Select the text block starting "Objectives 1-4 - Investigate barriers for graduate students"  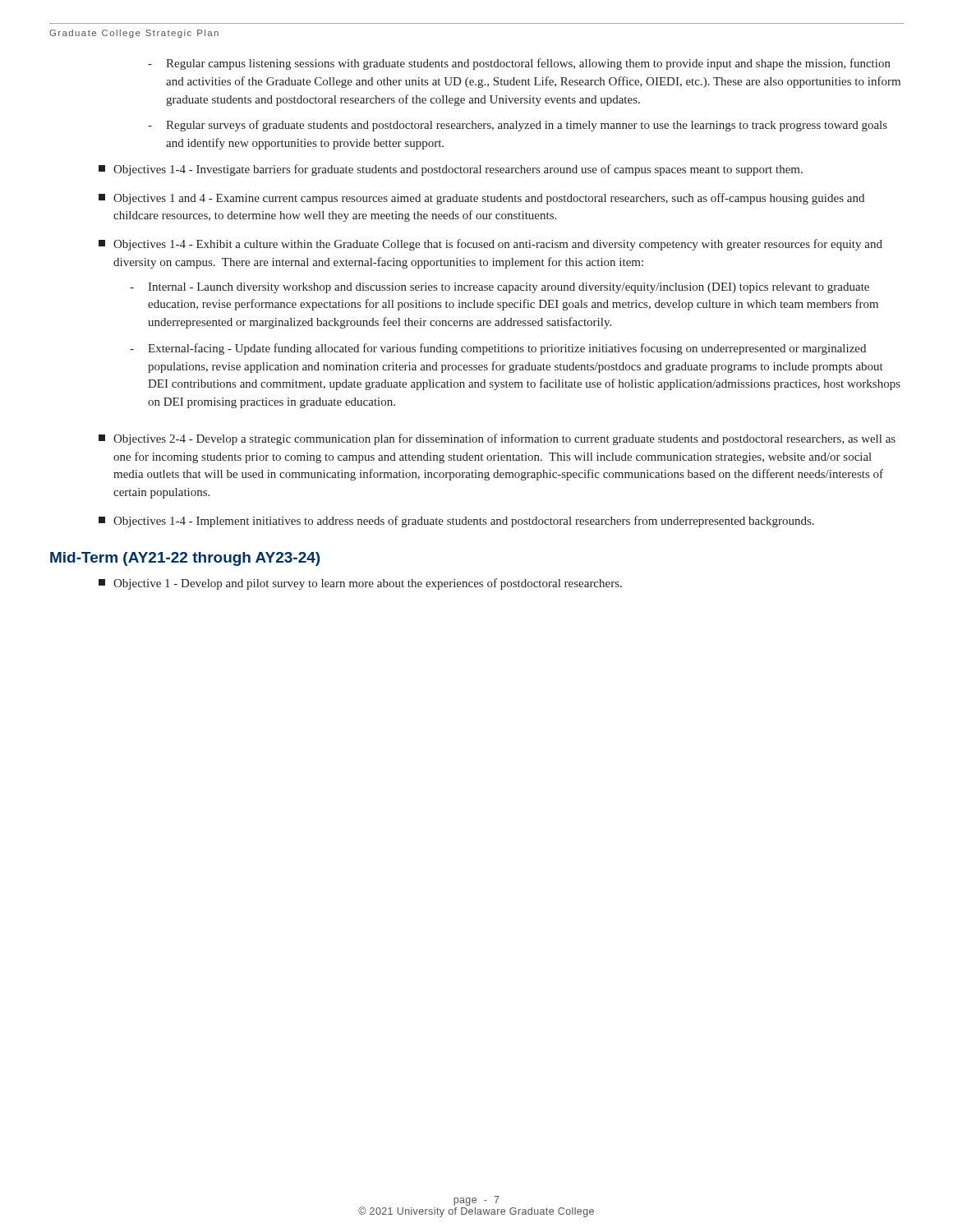(x=501, y=170)
